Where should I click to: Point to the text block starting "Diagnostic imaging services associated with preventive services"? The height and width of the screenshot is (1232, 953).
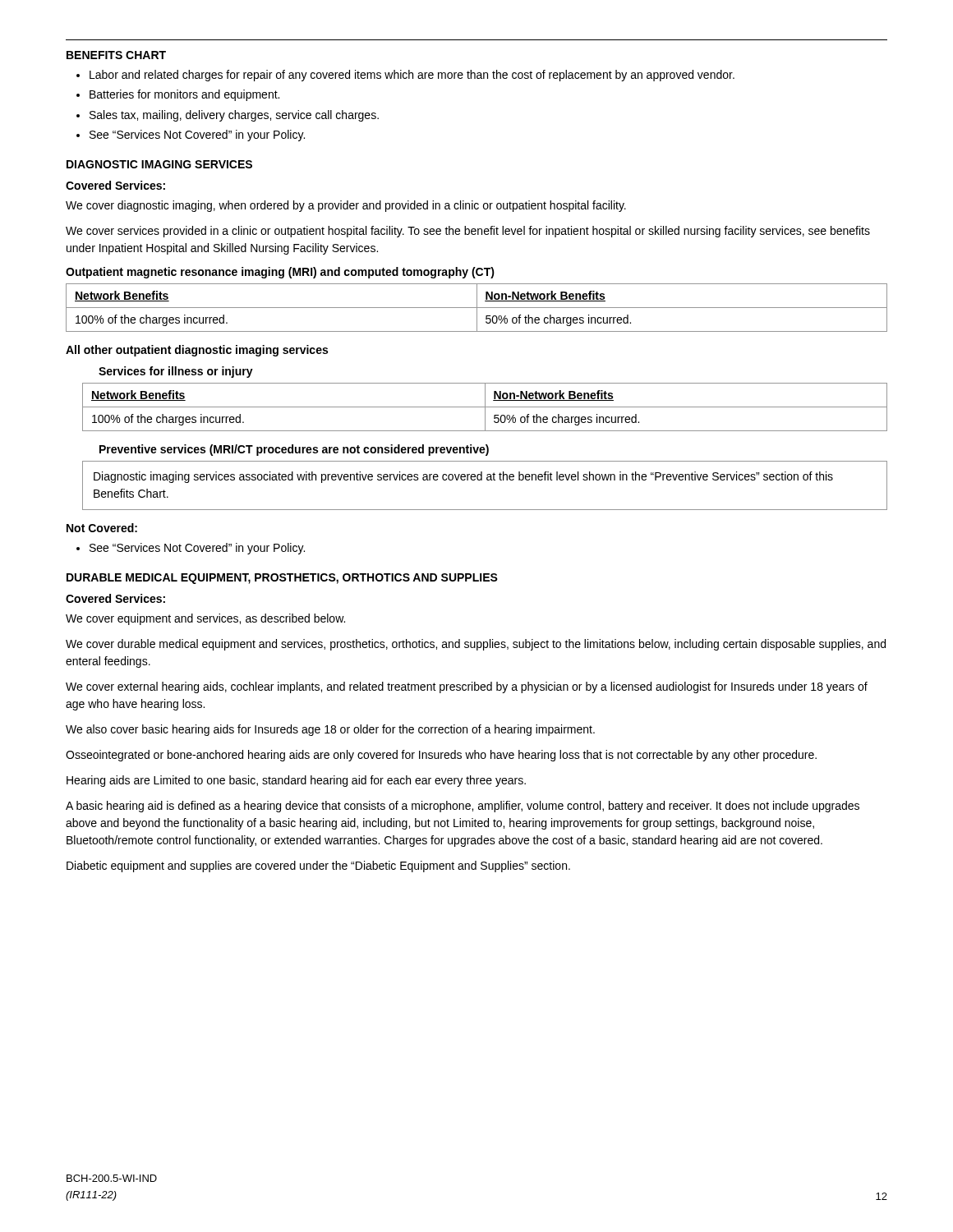463,485
